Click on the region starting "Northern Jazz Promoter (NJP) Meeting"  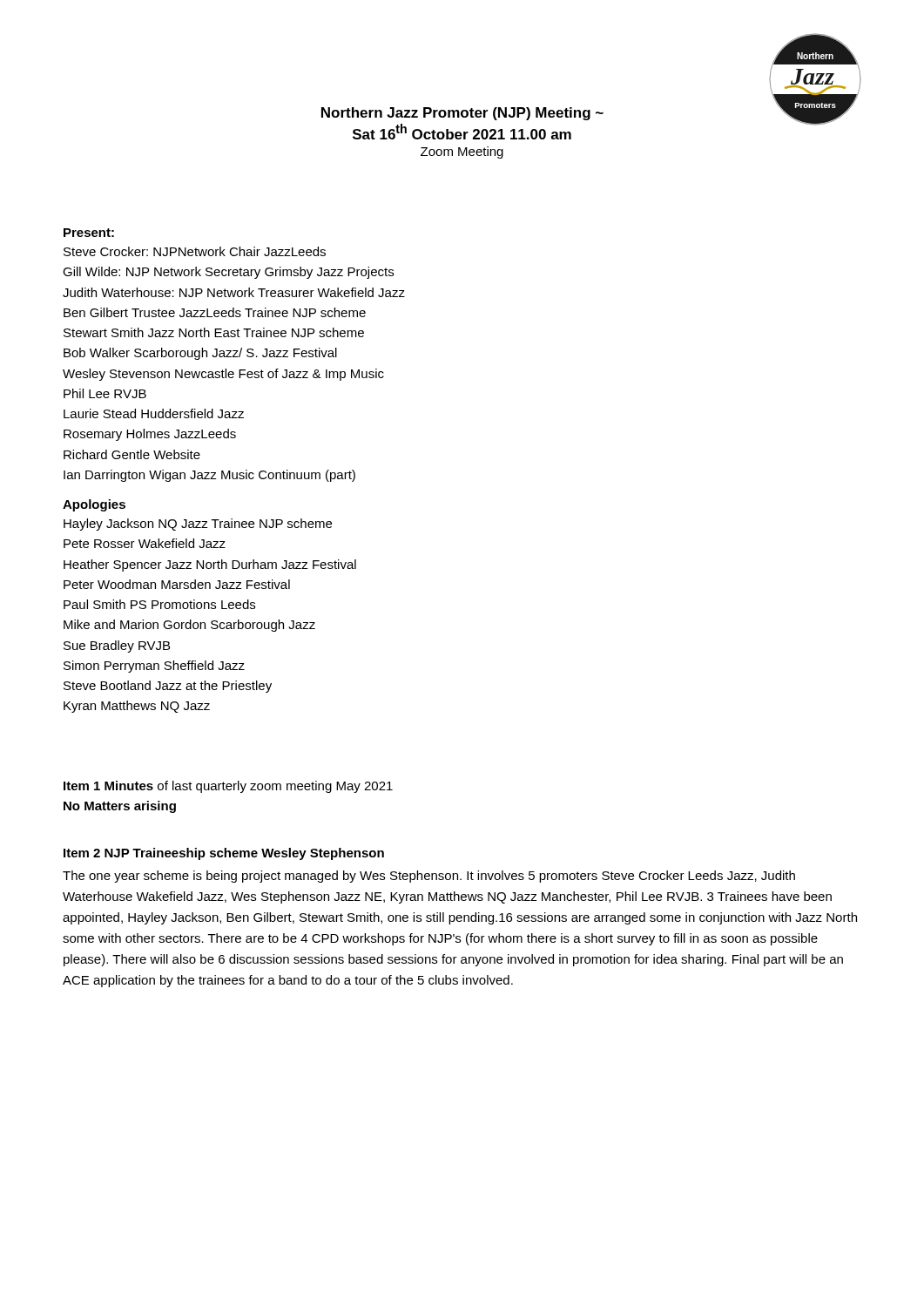click(x=462, y=131)
